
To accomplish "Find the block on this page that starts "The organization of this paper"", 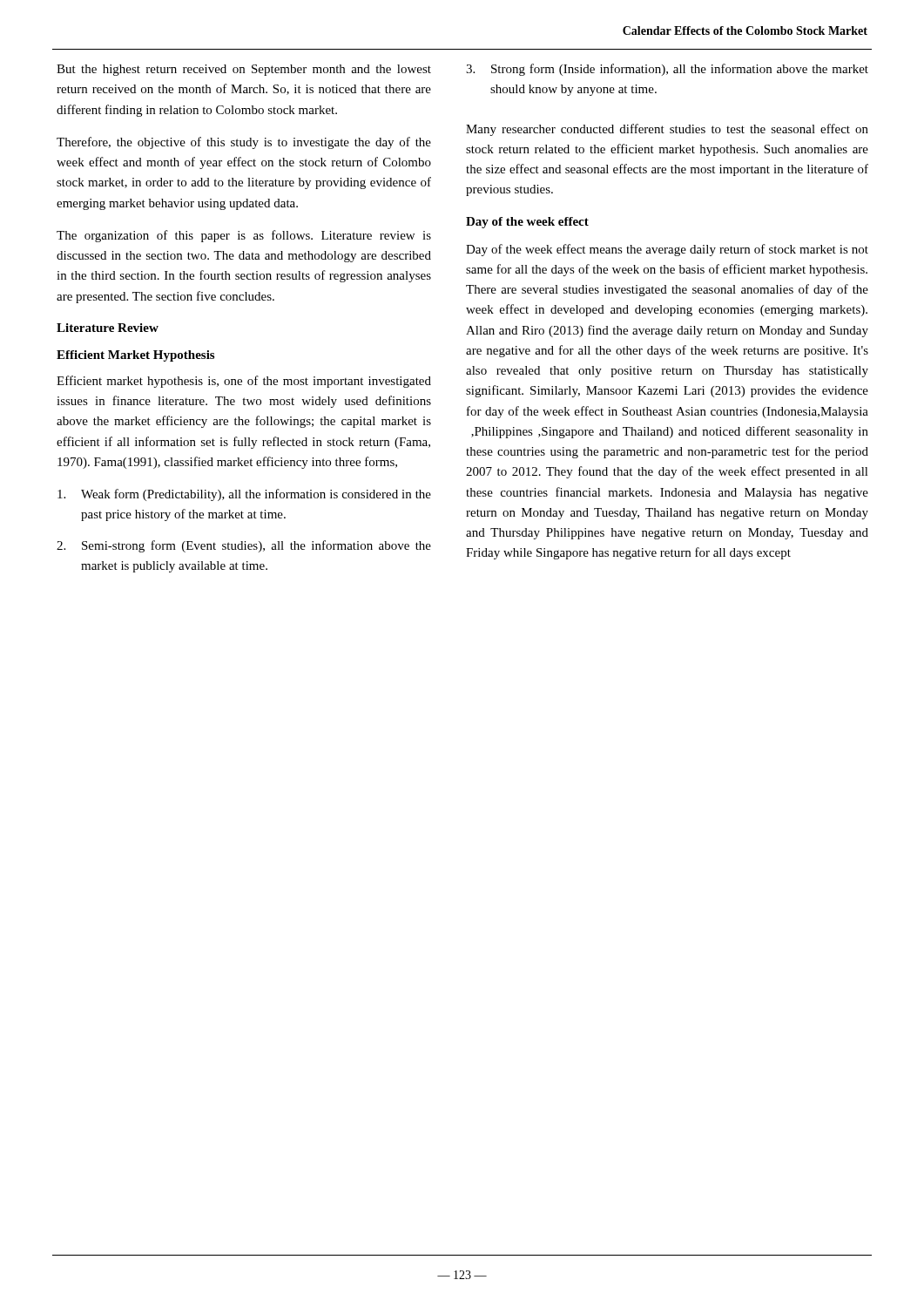I will (x=244, y=265).
